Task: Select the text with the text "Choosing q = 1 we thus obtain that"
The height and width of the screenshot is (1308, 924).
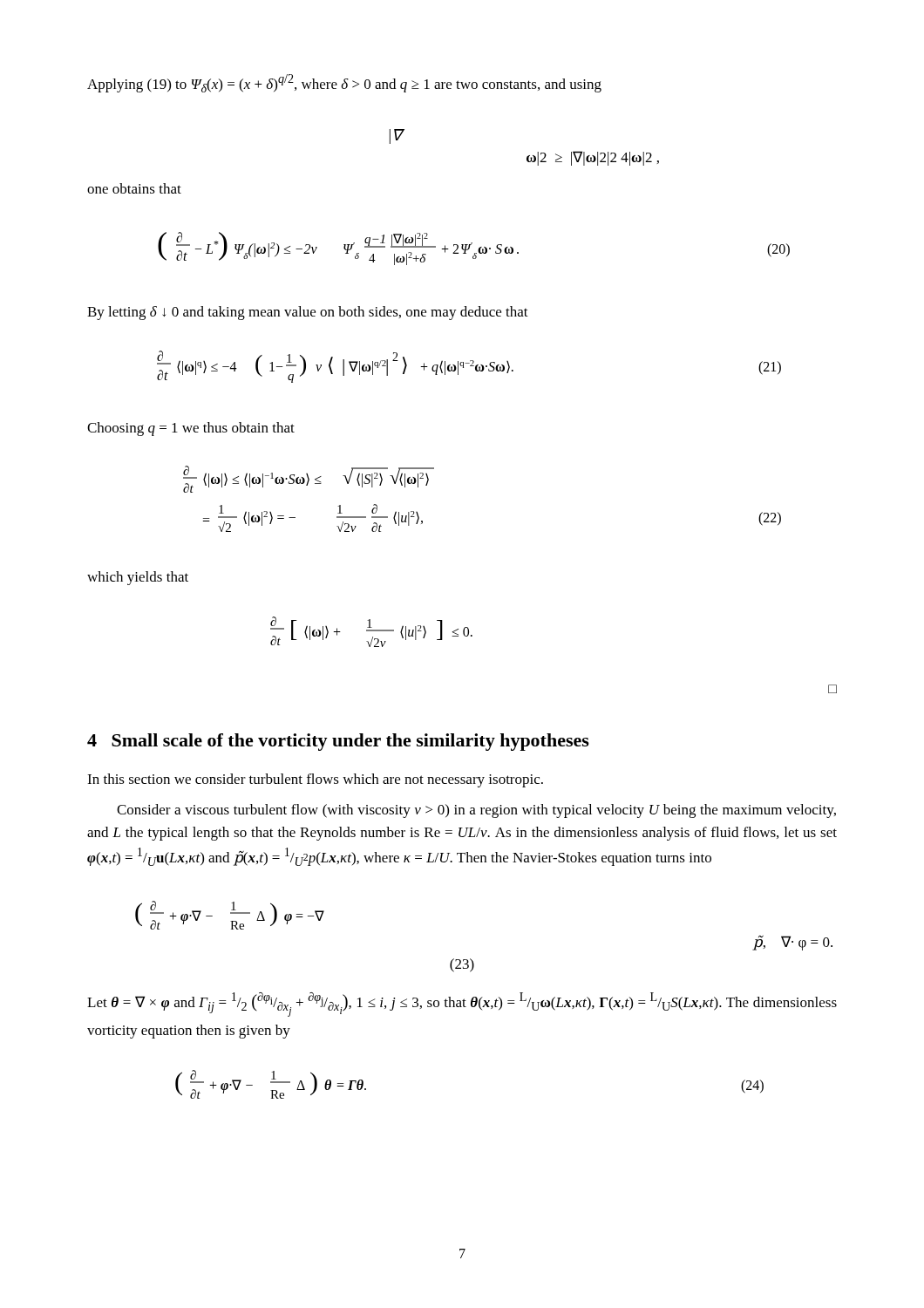Action: coord(191,429)
